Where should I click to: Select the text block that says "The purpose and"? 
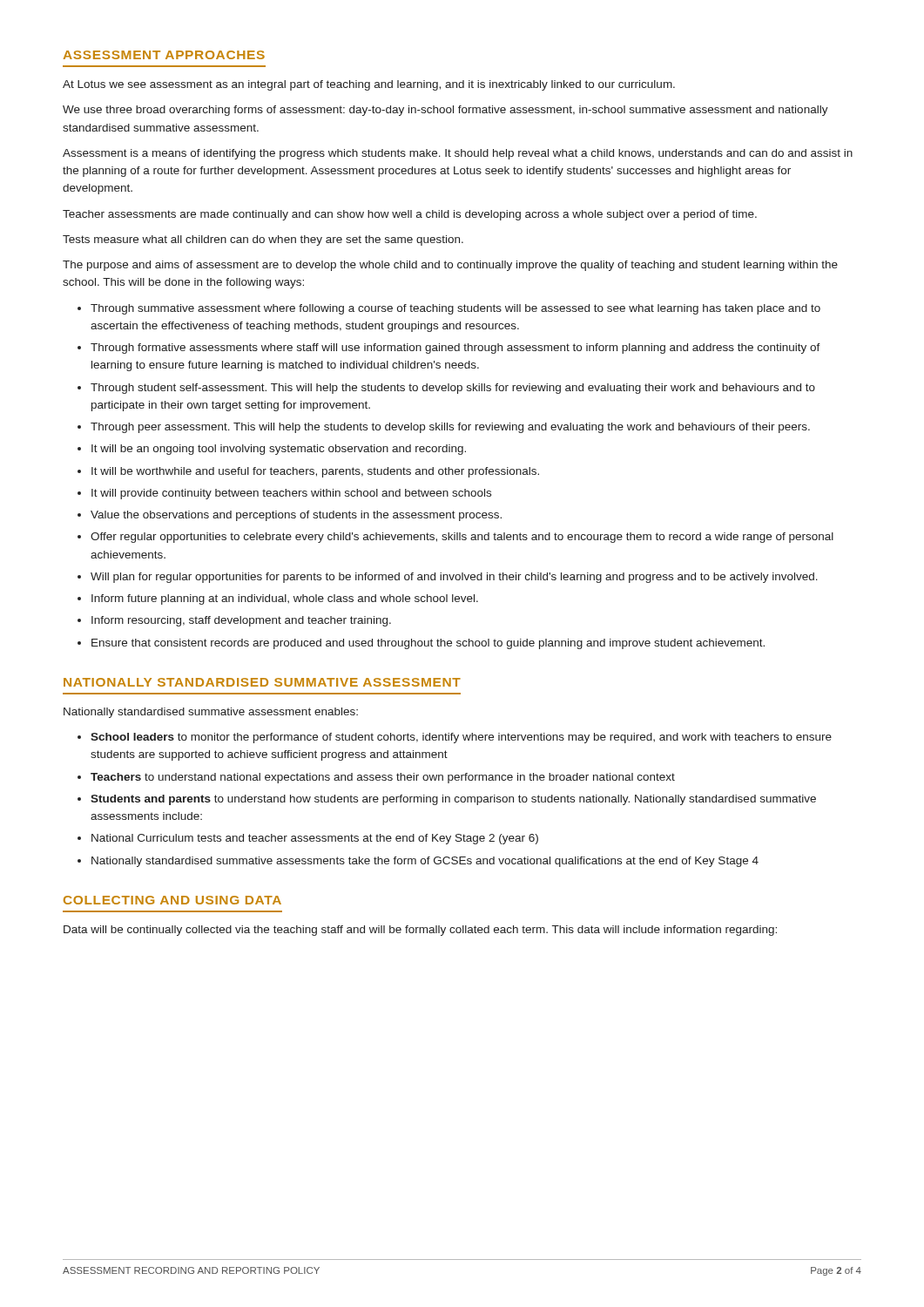click(462, 274)
